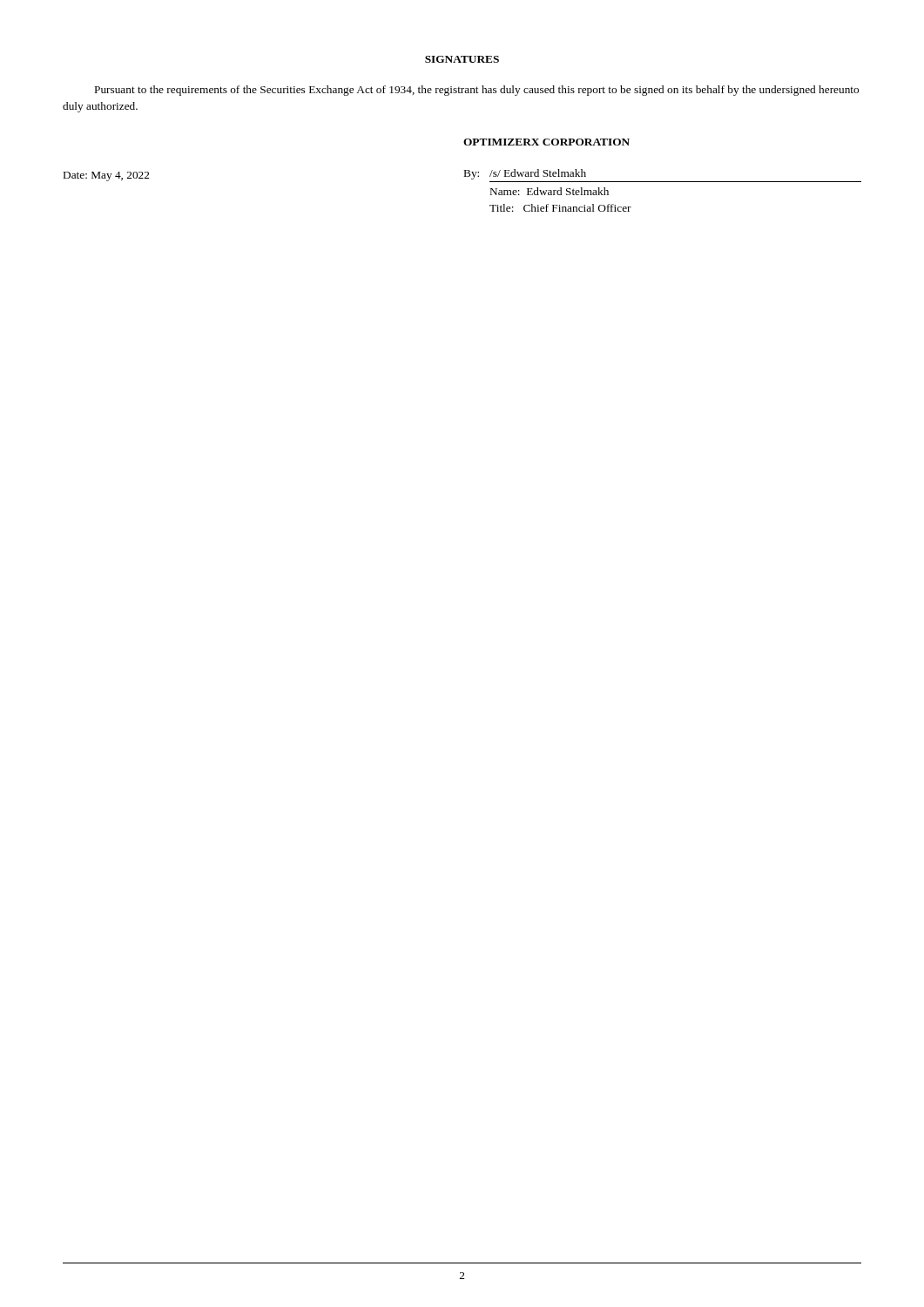Screen dimensions: 1307x924
Task: Select the text block with the text "By: /s/ Edward Stelmakh Name:"
Action: (x=662, y=191)
